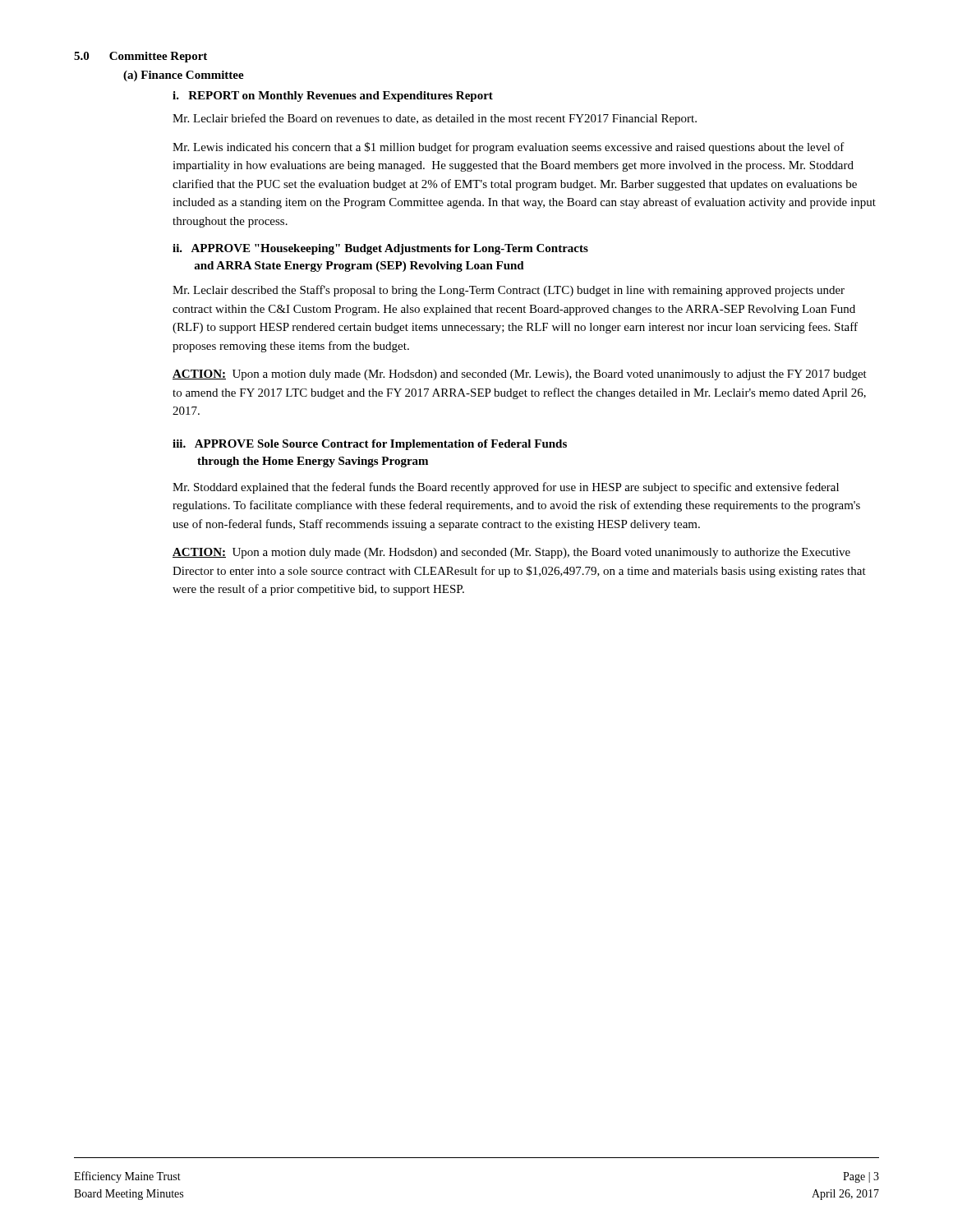Click on the section header with the text "i. REPORT on"
The width and height of the screenshot is (953, 1232).
pos(333,95)
